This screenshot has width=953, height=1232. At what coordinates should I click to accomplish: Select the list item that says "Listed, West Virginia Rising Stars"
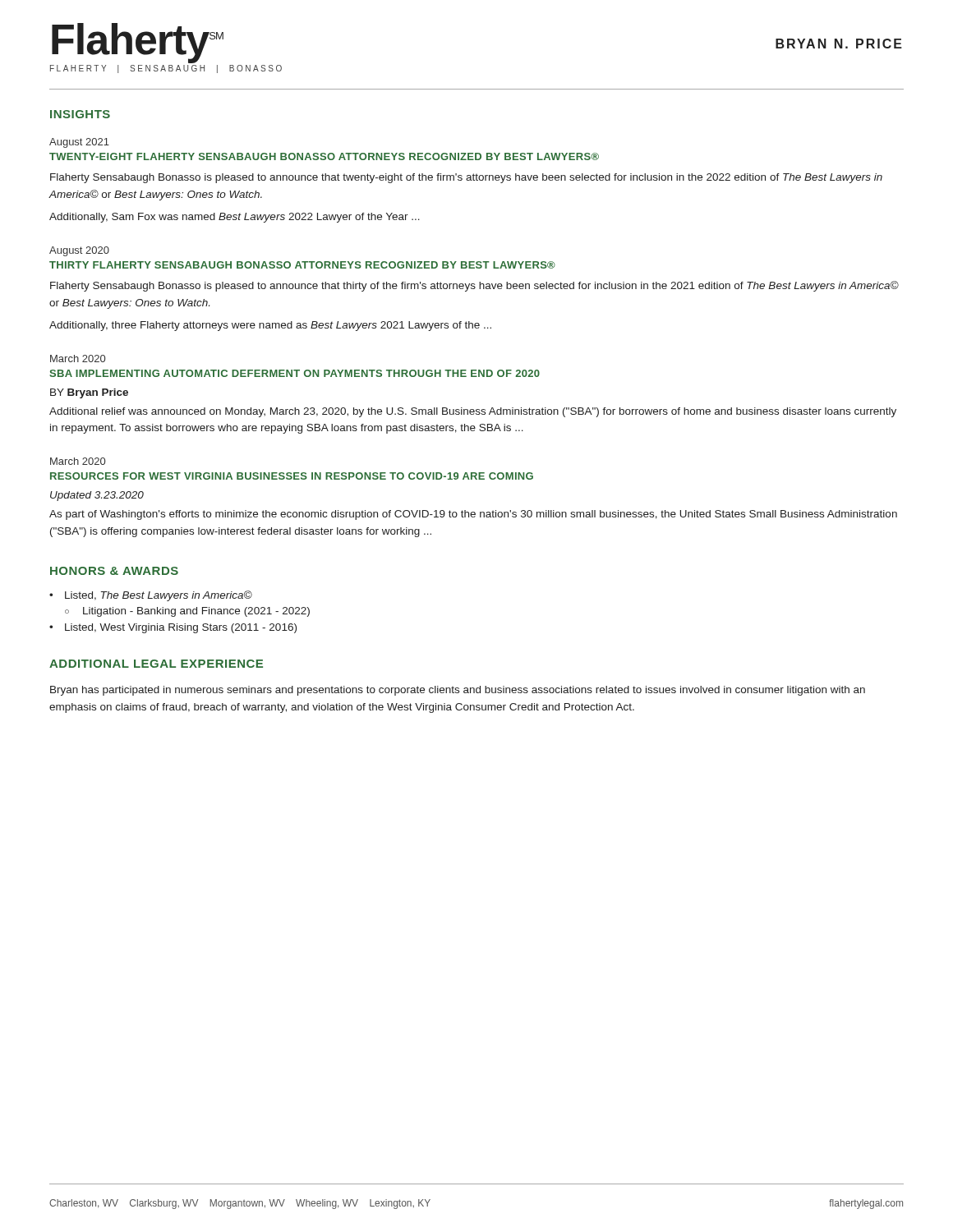click(181, 627)
